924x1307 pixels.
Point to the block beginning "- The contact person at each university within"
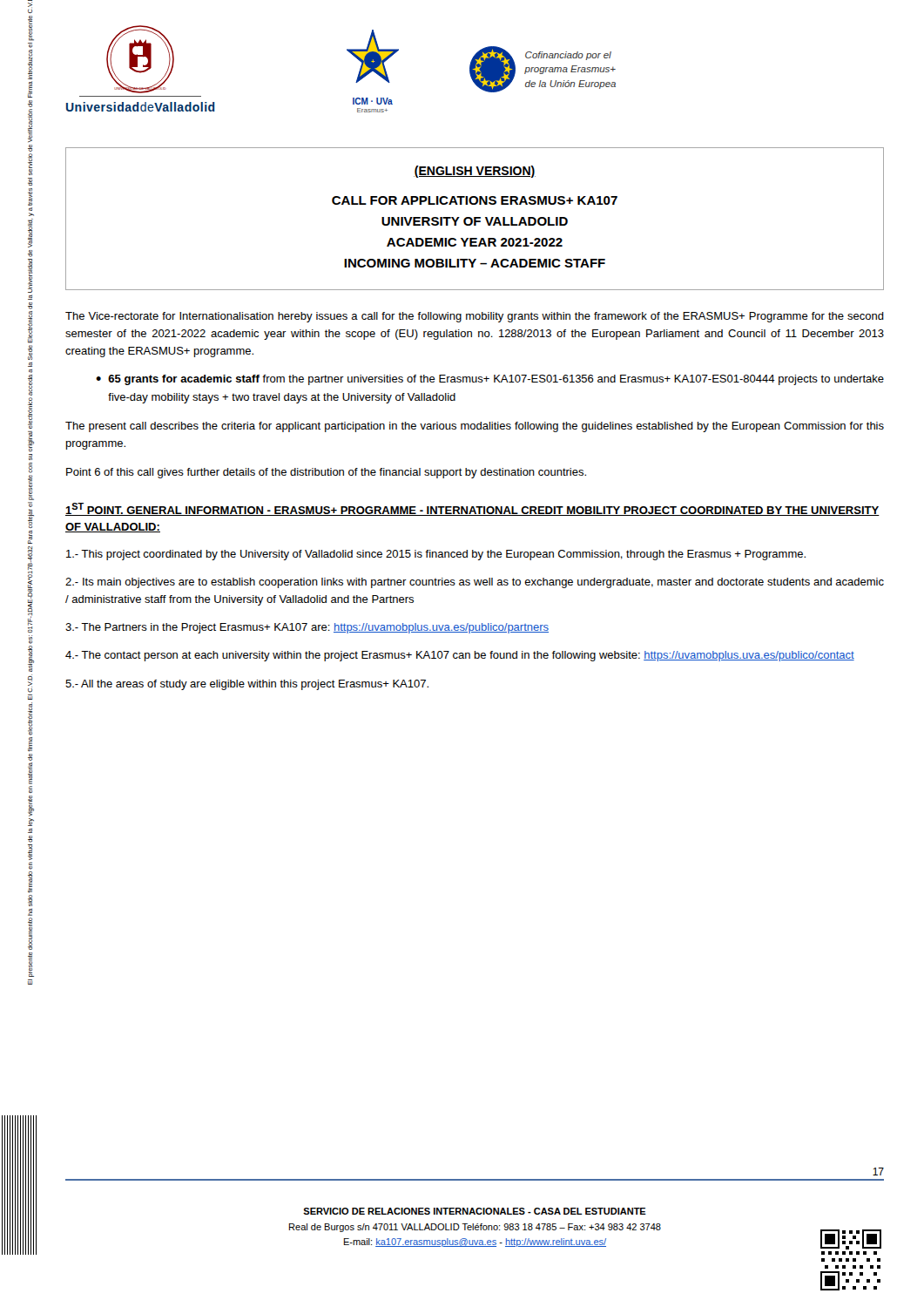click(475, 656)
